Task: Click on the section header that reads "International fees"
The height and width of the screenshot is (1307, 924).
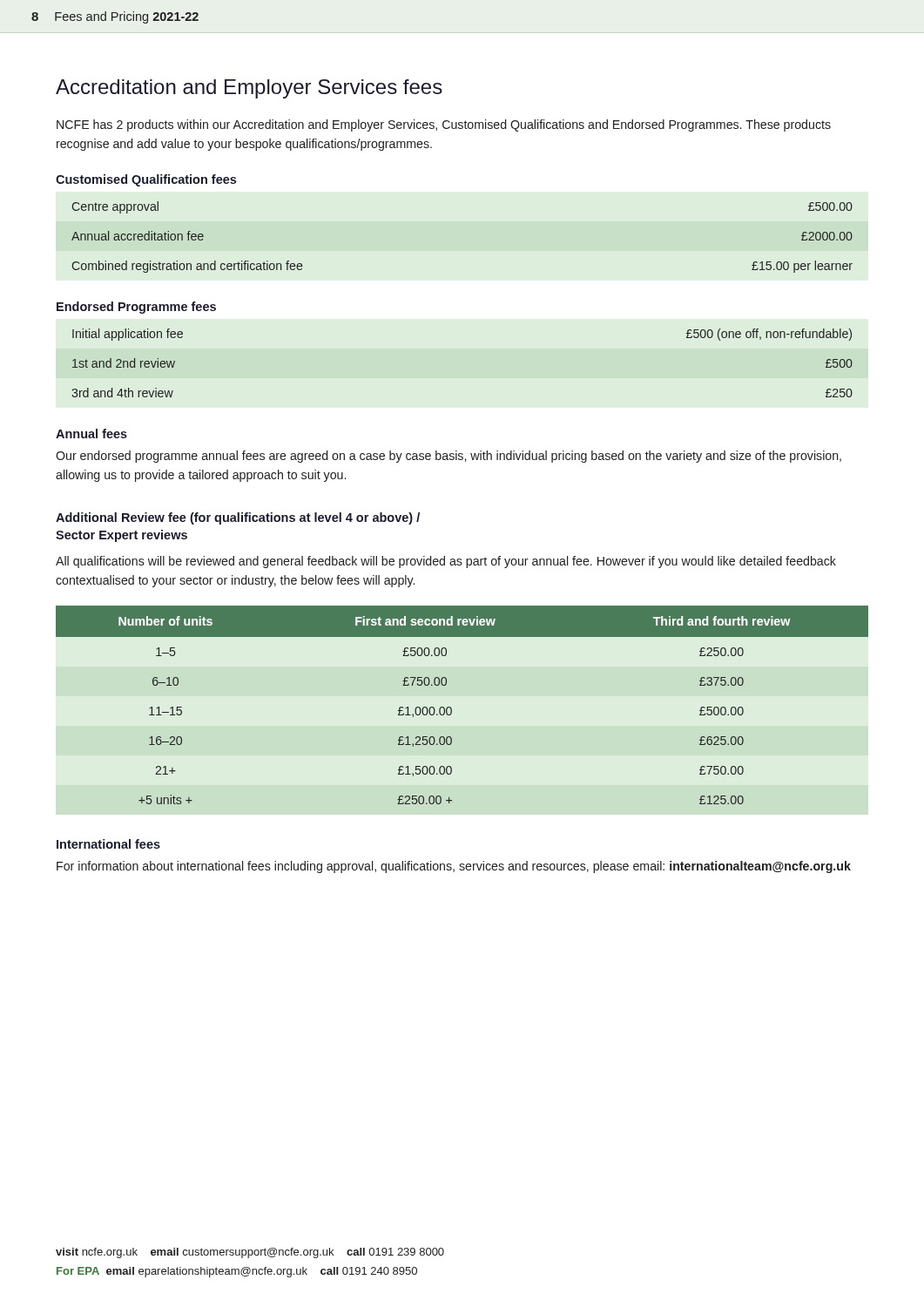Action: click(108, 844)
